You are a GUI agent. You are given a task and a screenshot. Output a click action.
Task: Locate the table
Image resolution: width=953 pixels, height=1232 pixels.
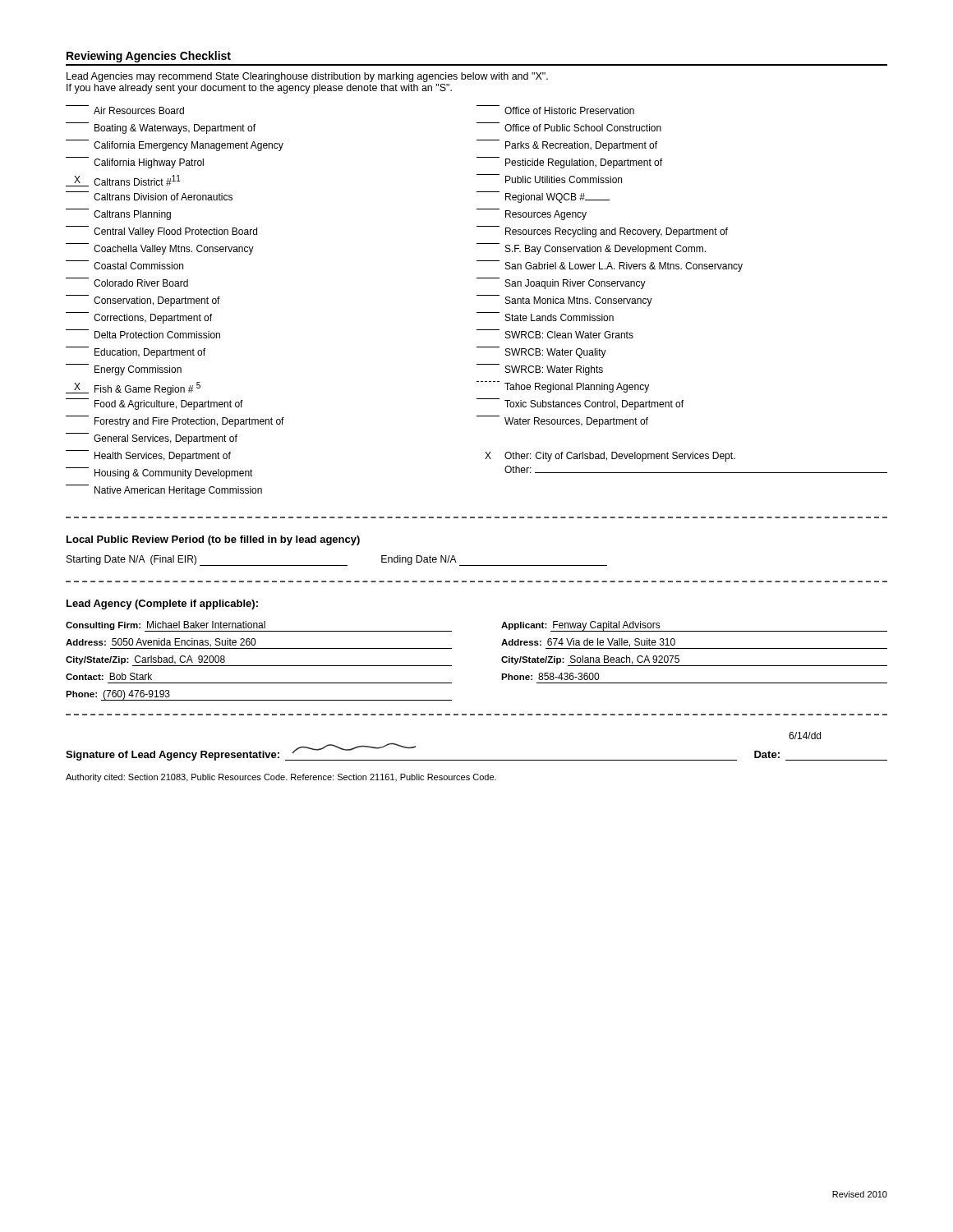pos(476,303)
